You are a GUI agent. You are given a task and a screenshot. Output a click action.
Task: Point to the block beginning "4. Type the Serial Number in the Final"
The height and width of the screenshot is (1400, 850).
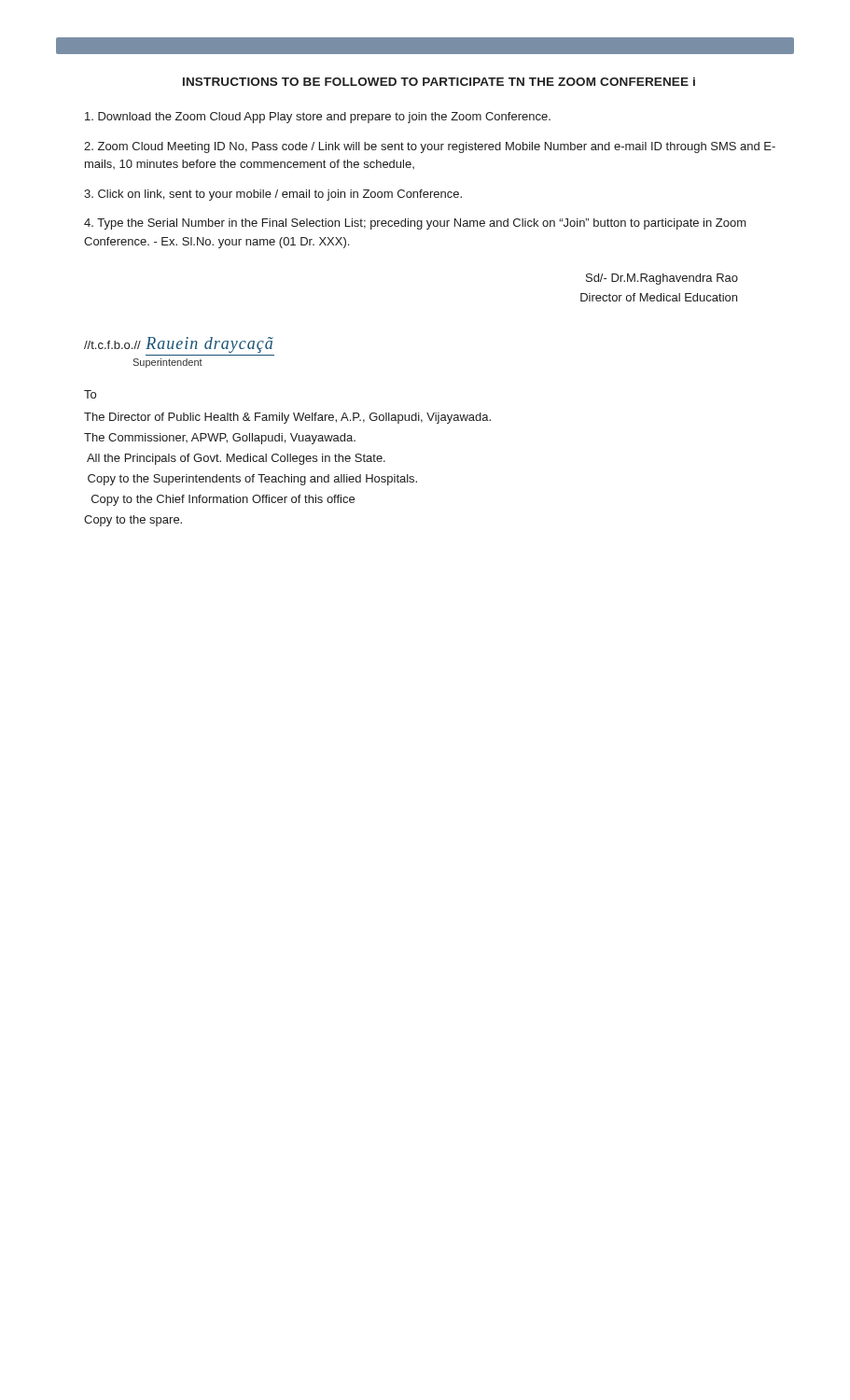coord(415,232)
